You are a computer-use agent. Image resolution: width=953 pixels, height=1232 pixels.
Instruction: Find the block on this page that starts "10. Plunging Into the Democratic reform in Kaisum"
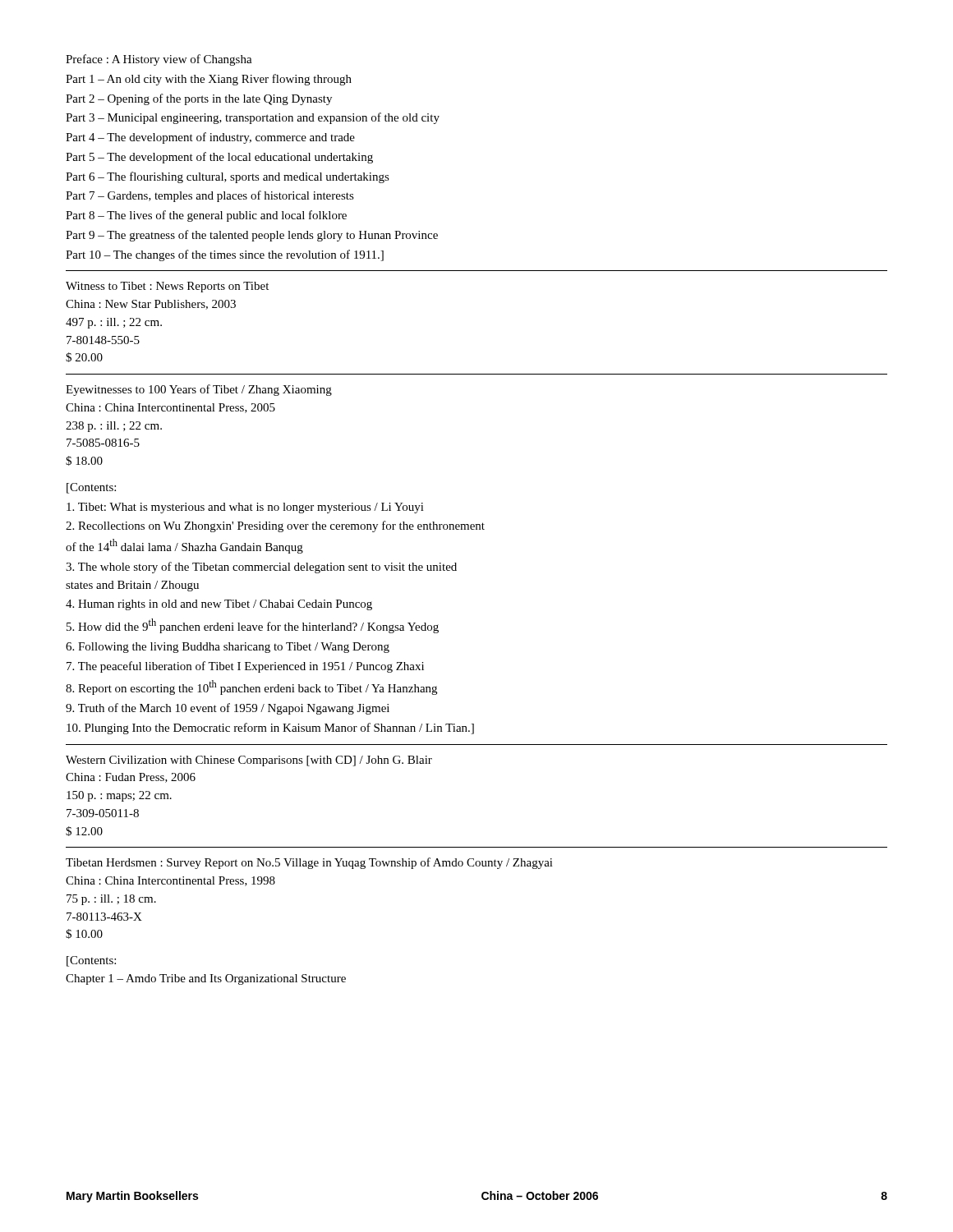[x=270, y=727]
